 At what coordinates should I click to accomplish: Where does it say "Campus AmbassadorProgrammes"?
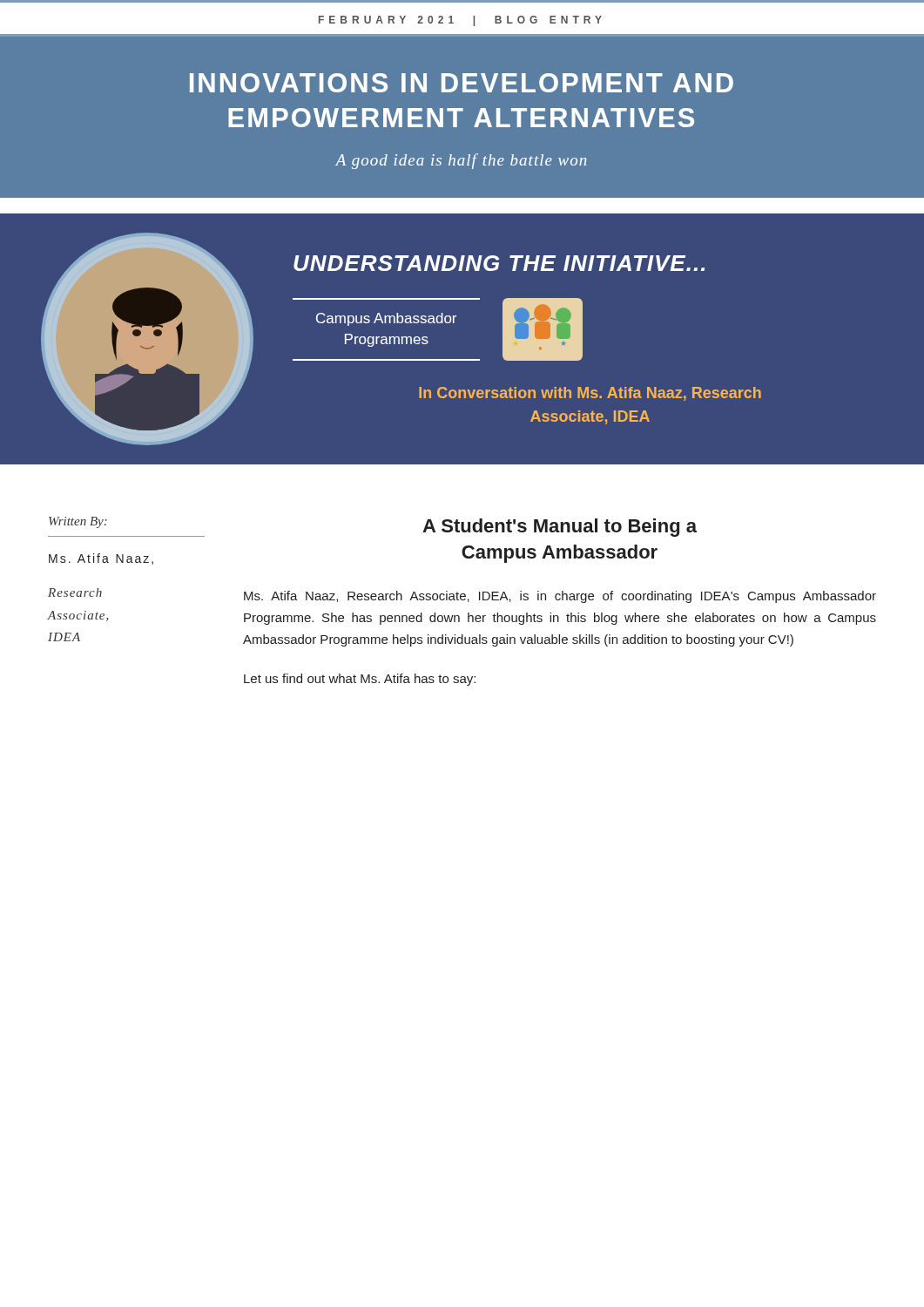[x=386, y=329]
